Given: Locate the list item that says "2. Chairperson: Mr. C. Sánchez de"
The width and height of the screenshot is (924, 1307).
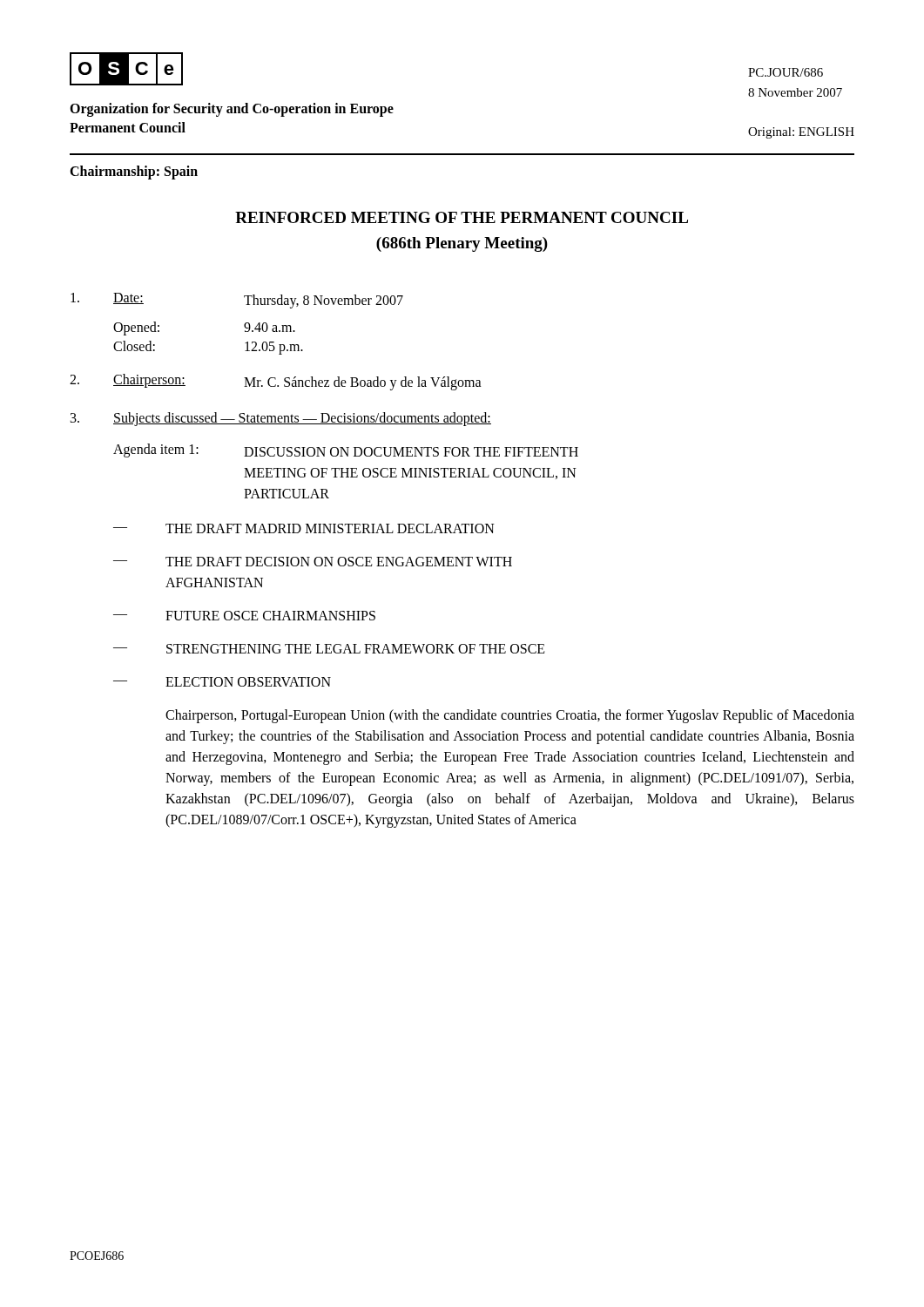Looking at the screenshot, I should click(462, 383).
